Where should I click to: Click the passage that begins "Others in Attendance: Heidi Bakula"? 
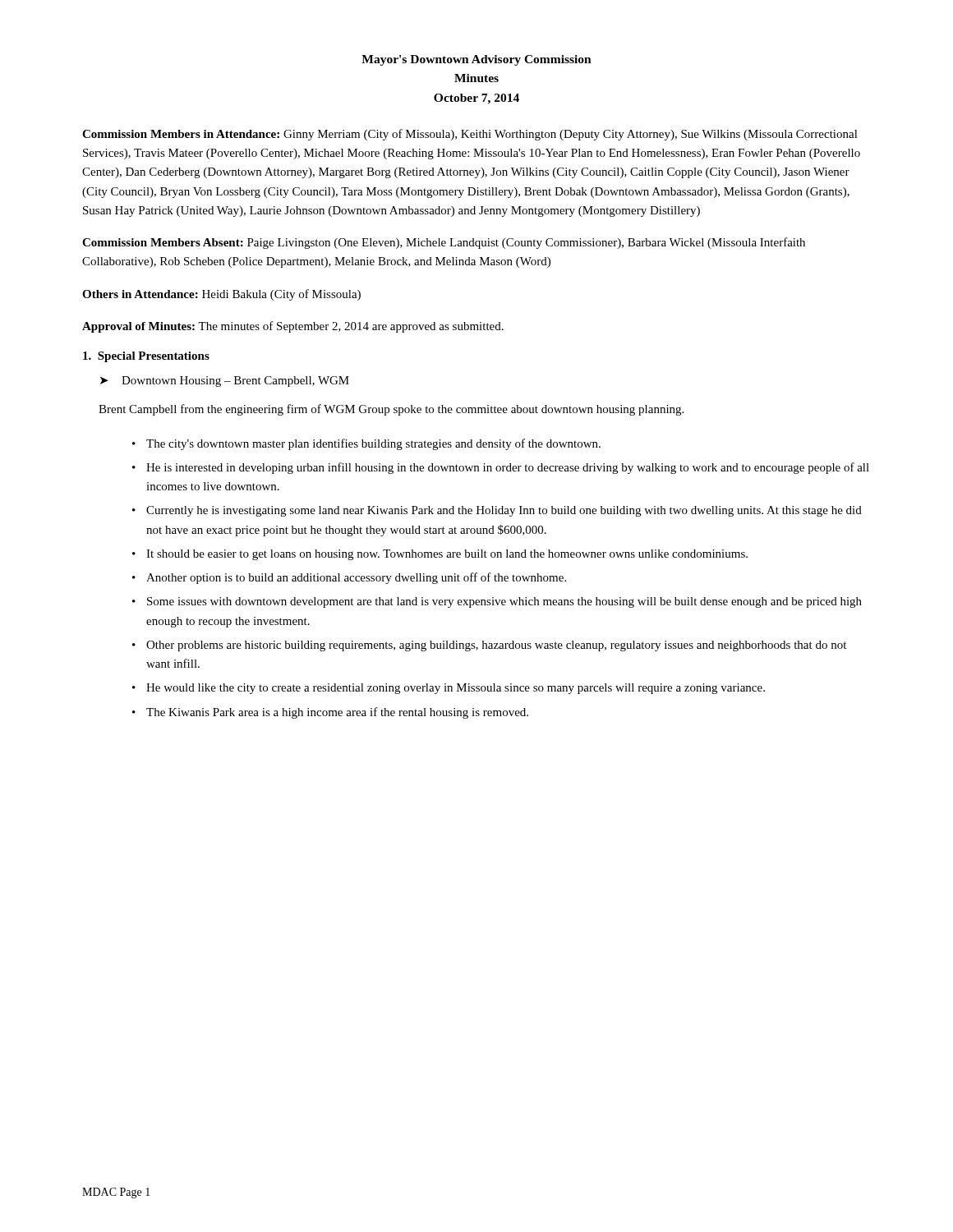[x=222, y=294]
